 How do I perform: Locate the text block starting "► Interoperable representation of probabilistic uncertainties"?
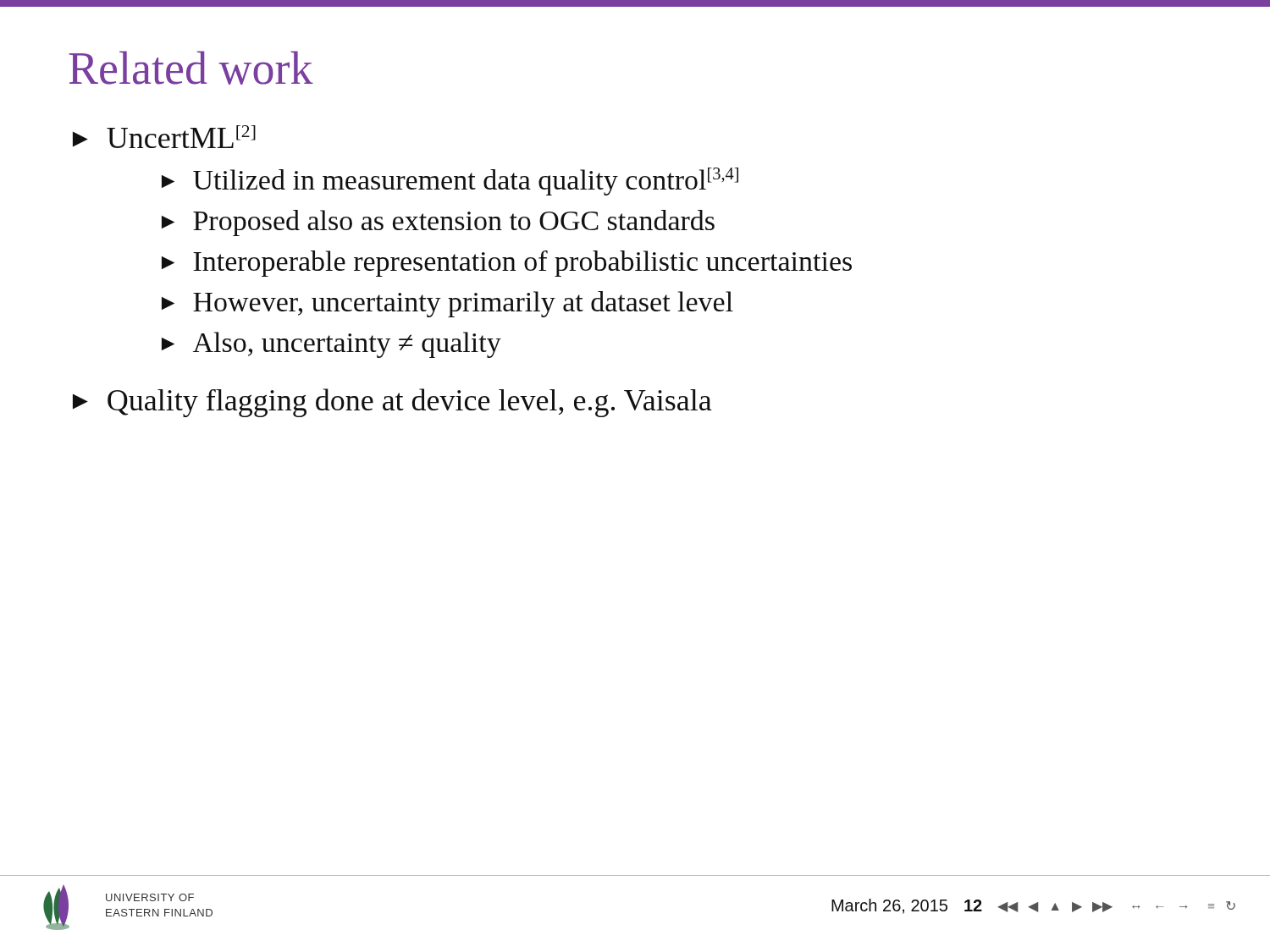click(505, 262)
